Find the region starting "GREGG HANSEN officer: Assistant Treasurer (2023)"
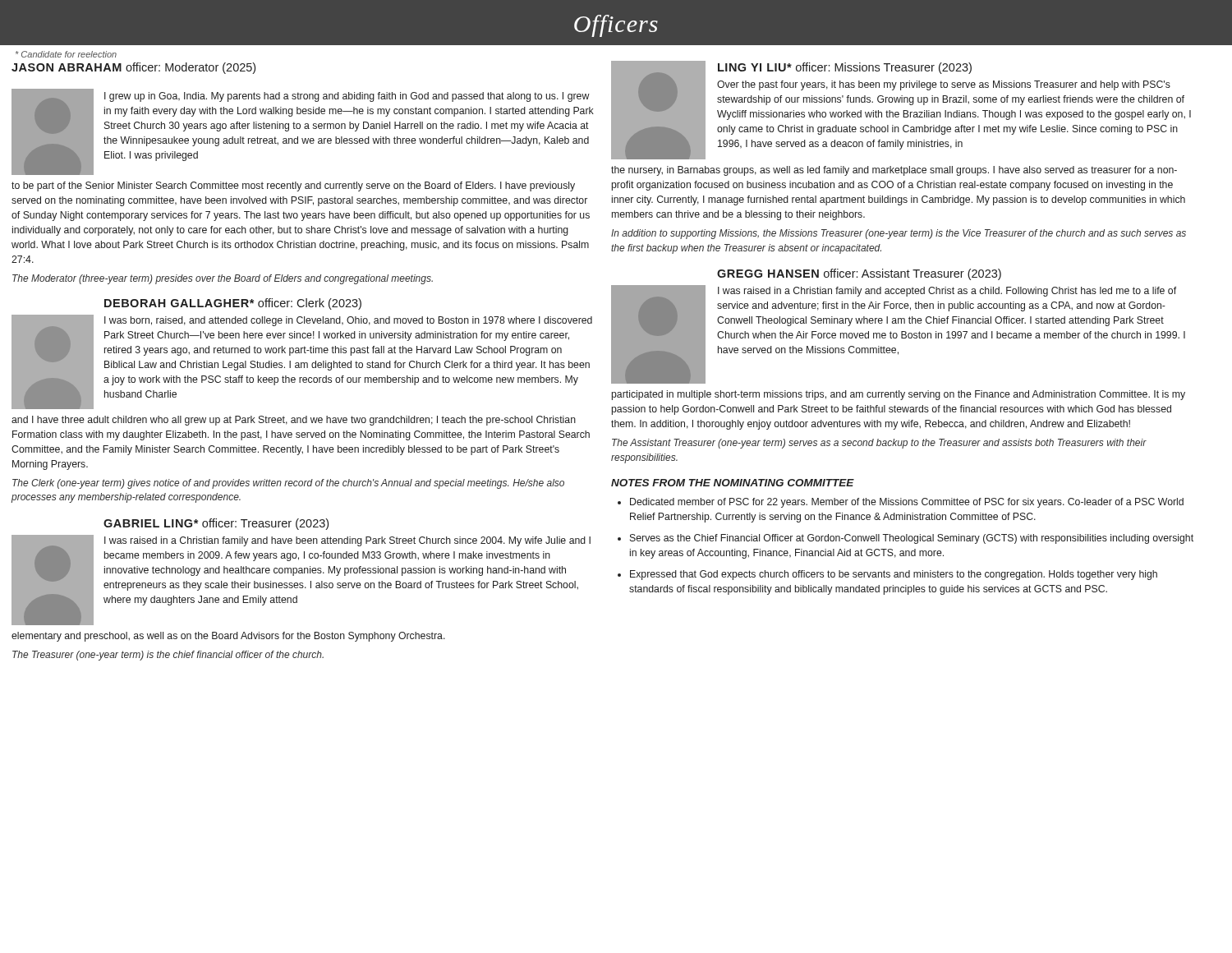This screenshot has height=953, width=1232. click(x=859, y=274)
